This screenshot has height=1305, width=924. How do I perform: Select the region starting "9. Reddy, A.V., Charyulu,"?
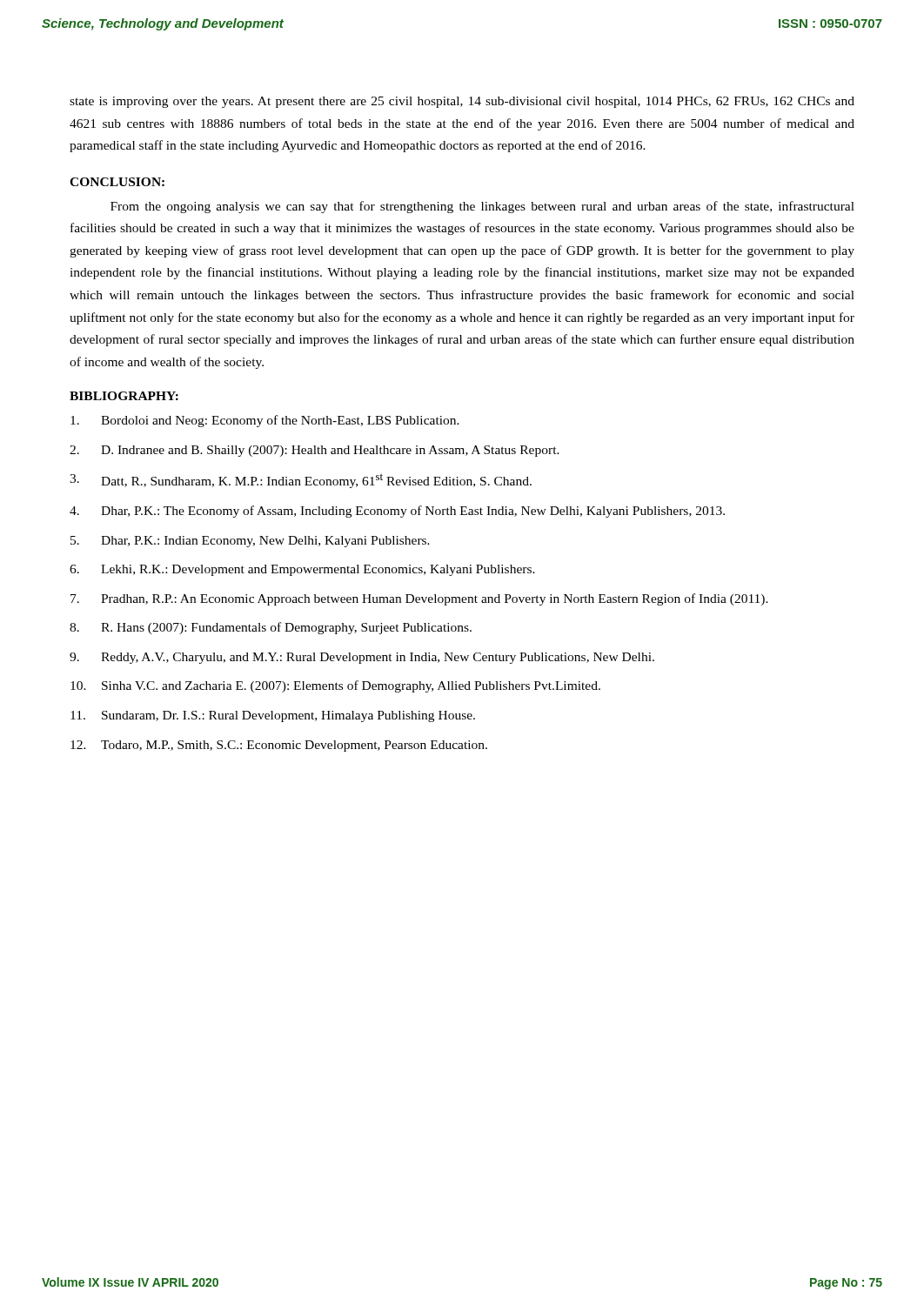tap(462, 657)
